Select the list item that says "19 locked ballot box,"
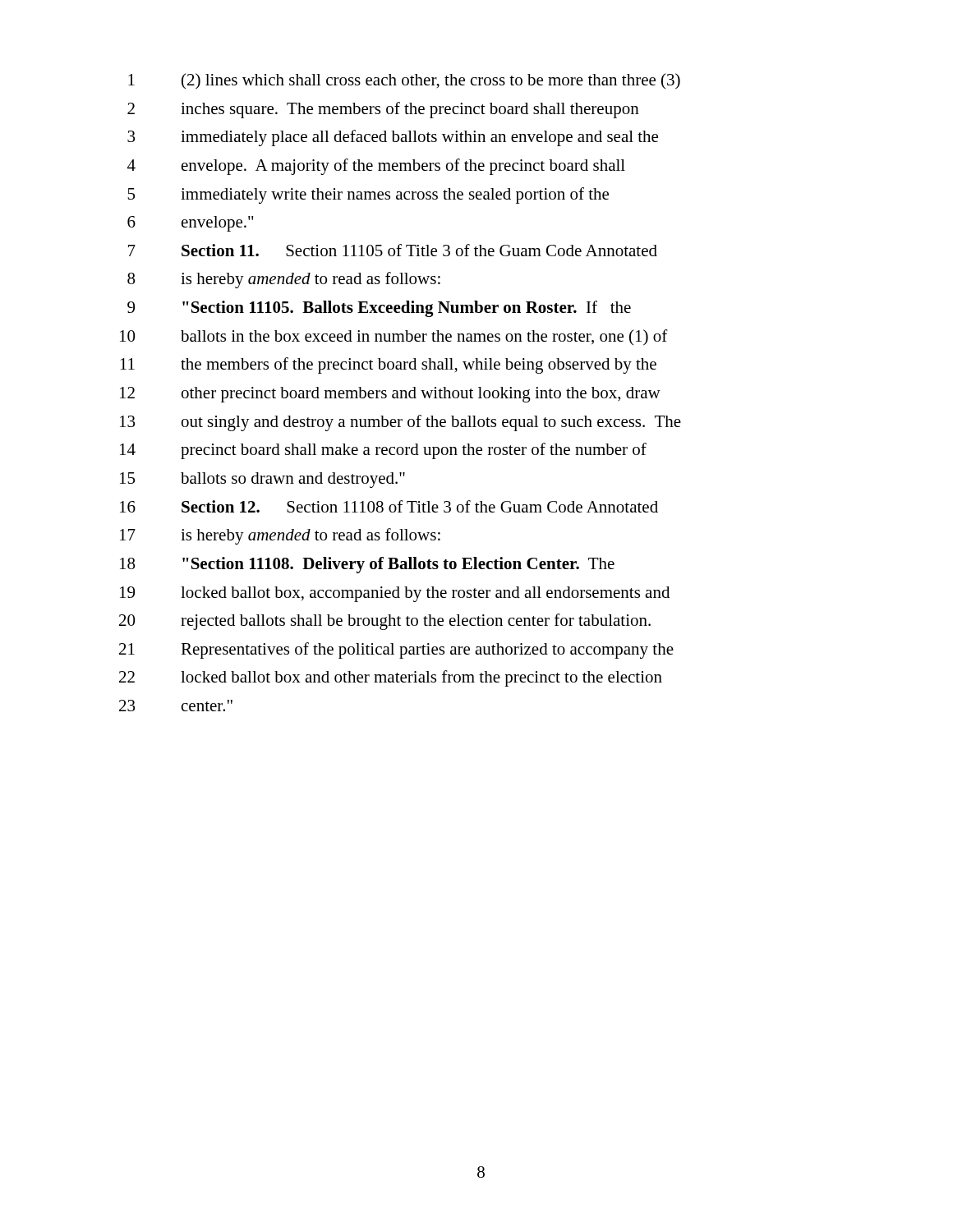This screenshot has height=1232, width=962. click(481, 592)
